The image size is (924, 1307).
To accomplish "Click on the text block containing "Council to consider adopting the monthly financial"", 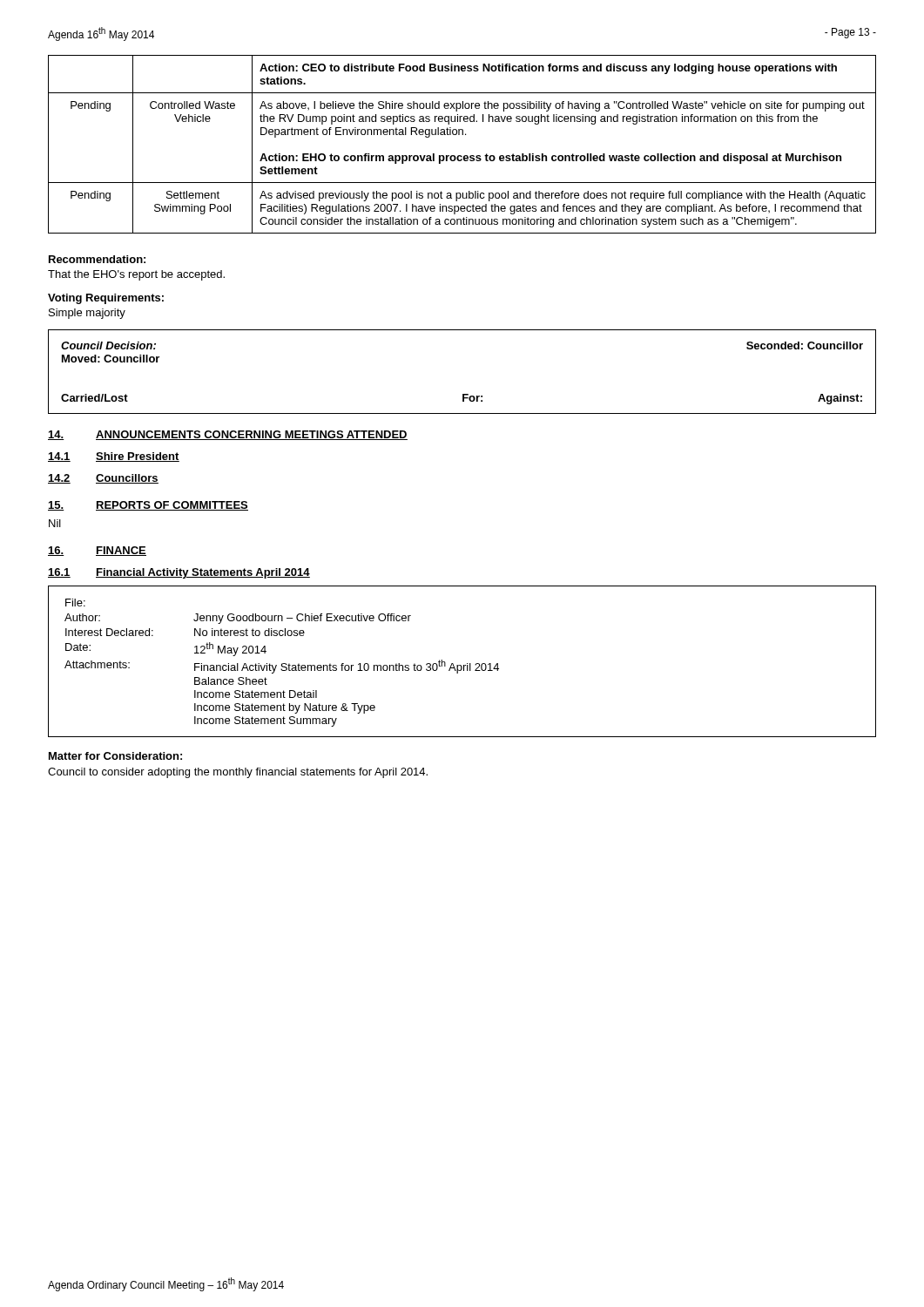I will click(x=238, y=771).
